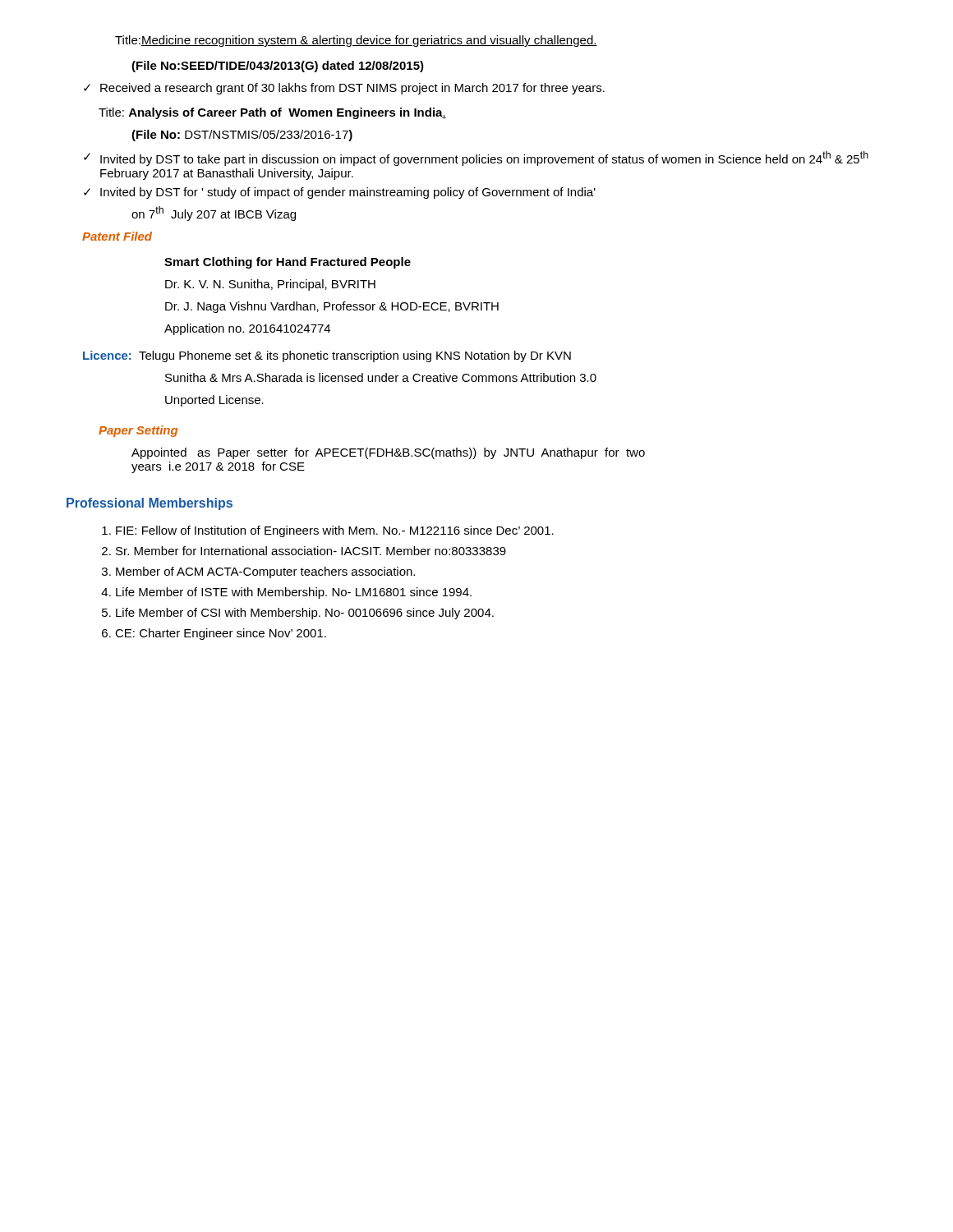Viewport: 953px width, 1232px height.
Task: Where does it say "(File No:SEED/TIDE/043/2013(G) dated 12/08/2015)"?
Action: pyautogui.click(x=278, y=65)
